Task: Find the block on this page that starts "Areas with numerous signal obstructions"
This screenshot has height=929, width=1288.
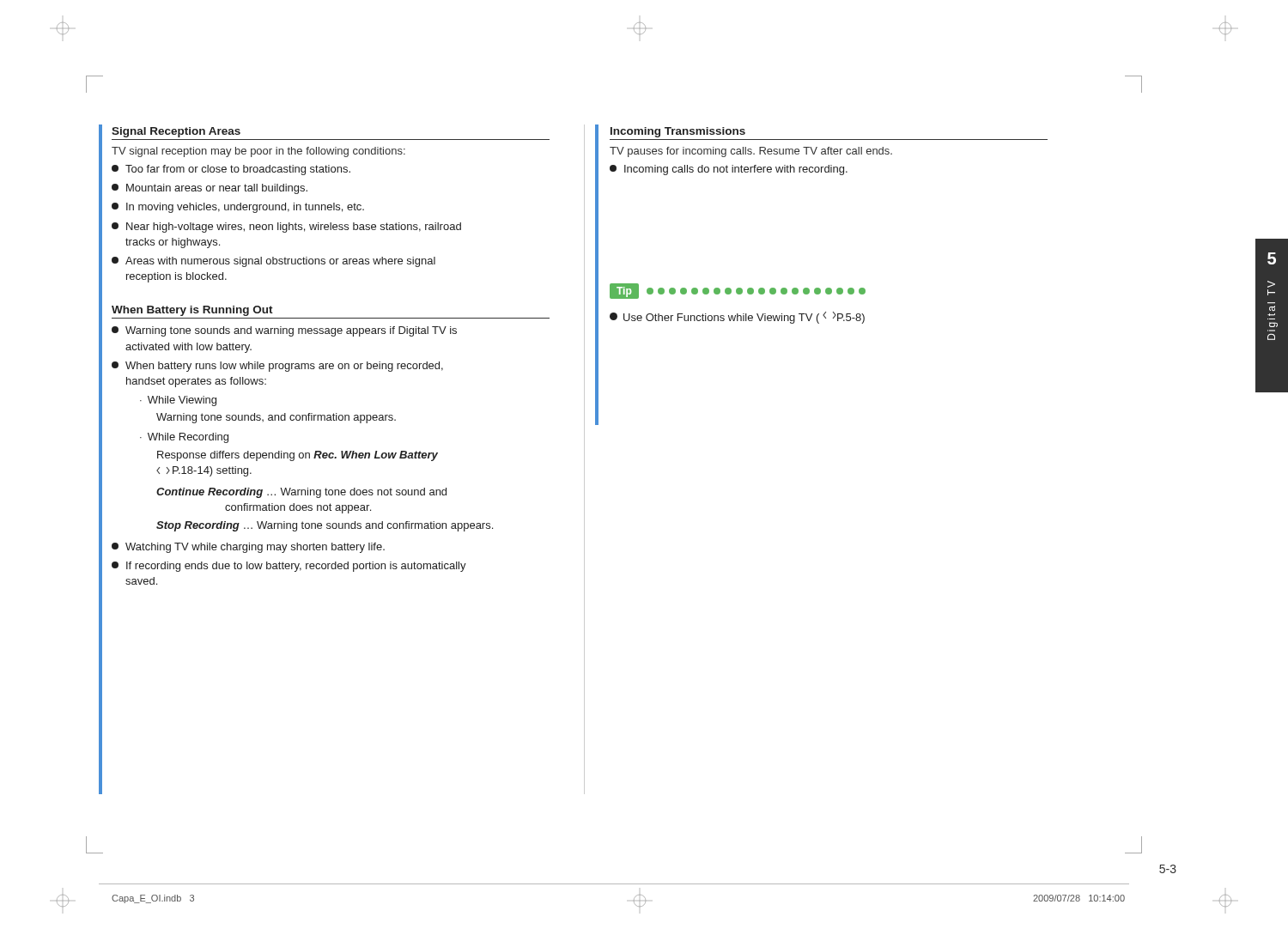Action: pyautogui.click(x=331, y=269)
